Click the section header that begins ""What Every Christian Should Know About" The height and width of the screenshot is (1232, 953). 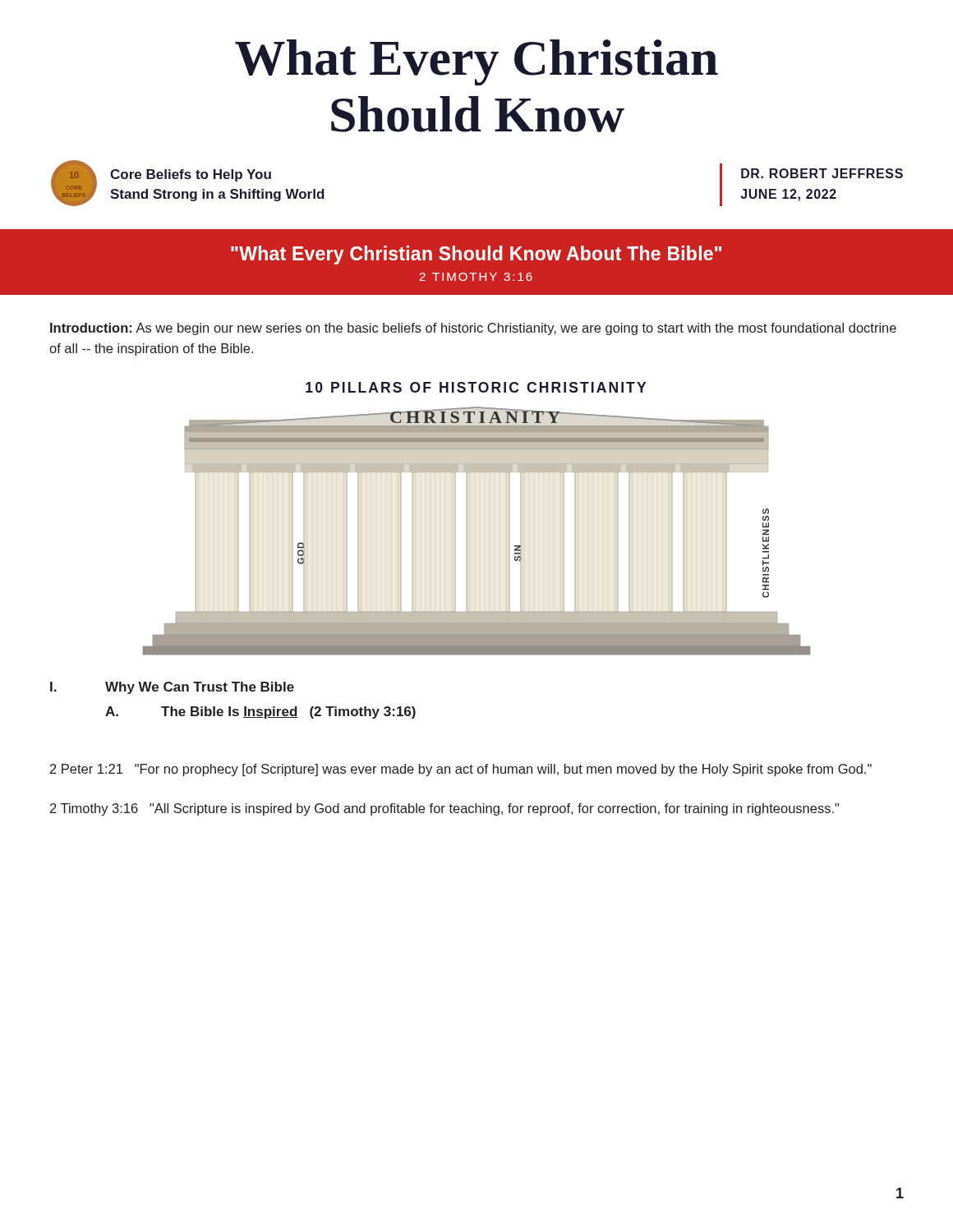coord(476,263)
